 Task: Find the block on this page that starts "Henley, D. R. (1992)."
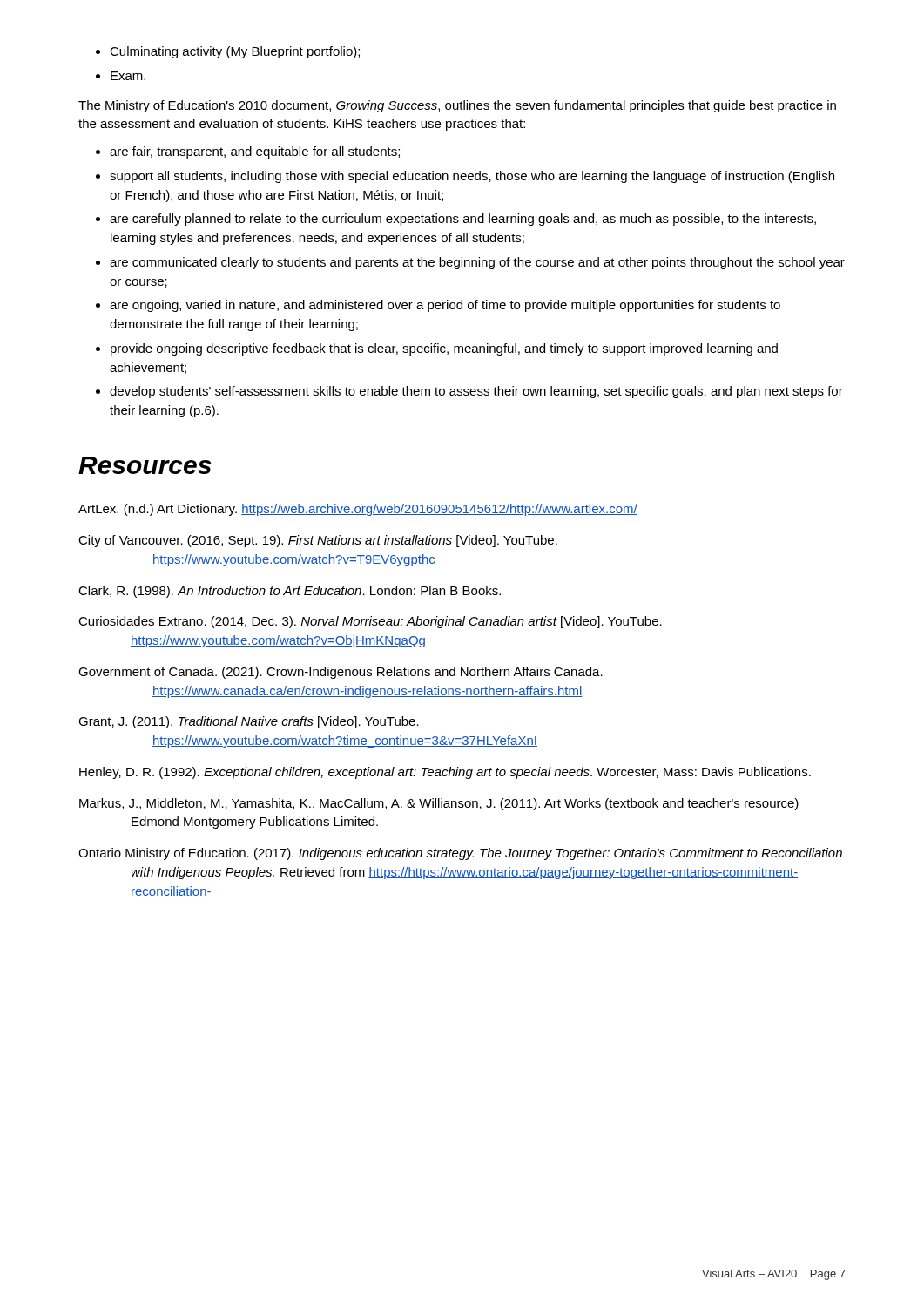point(445,771)
